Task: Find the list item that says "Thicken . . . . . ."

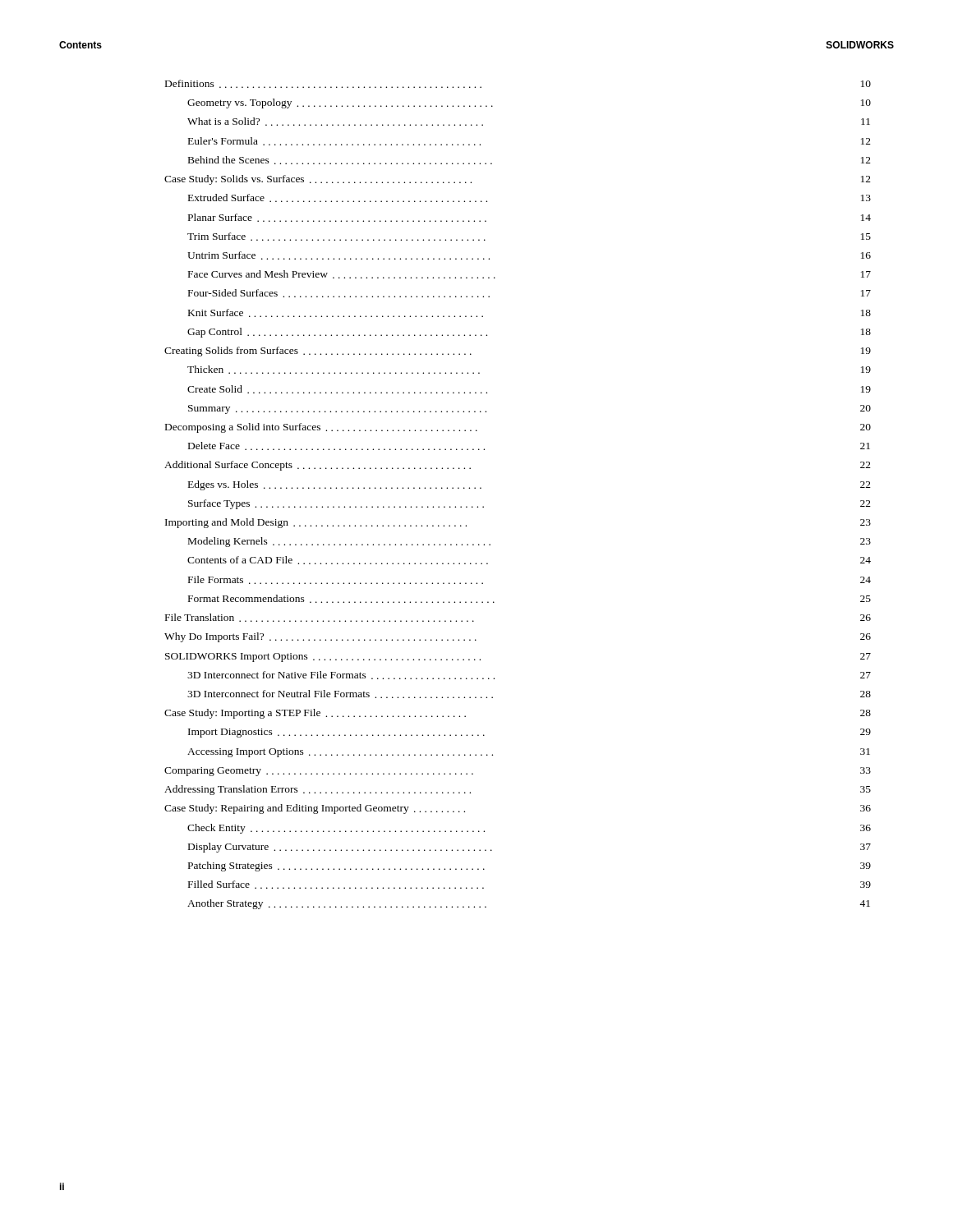Action: pyautogui.click(x=204, y=369)
